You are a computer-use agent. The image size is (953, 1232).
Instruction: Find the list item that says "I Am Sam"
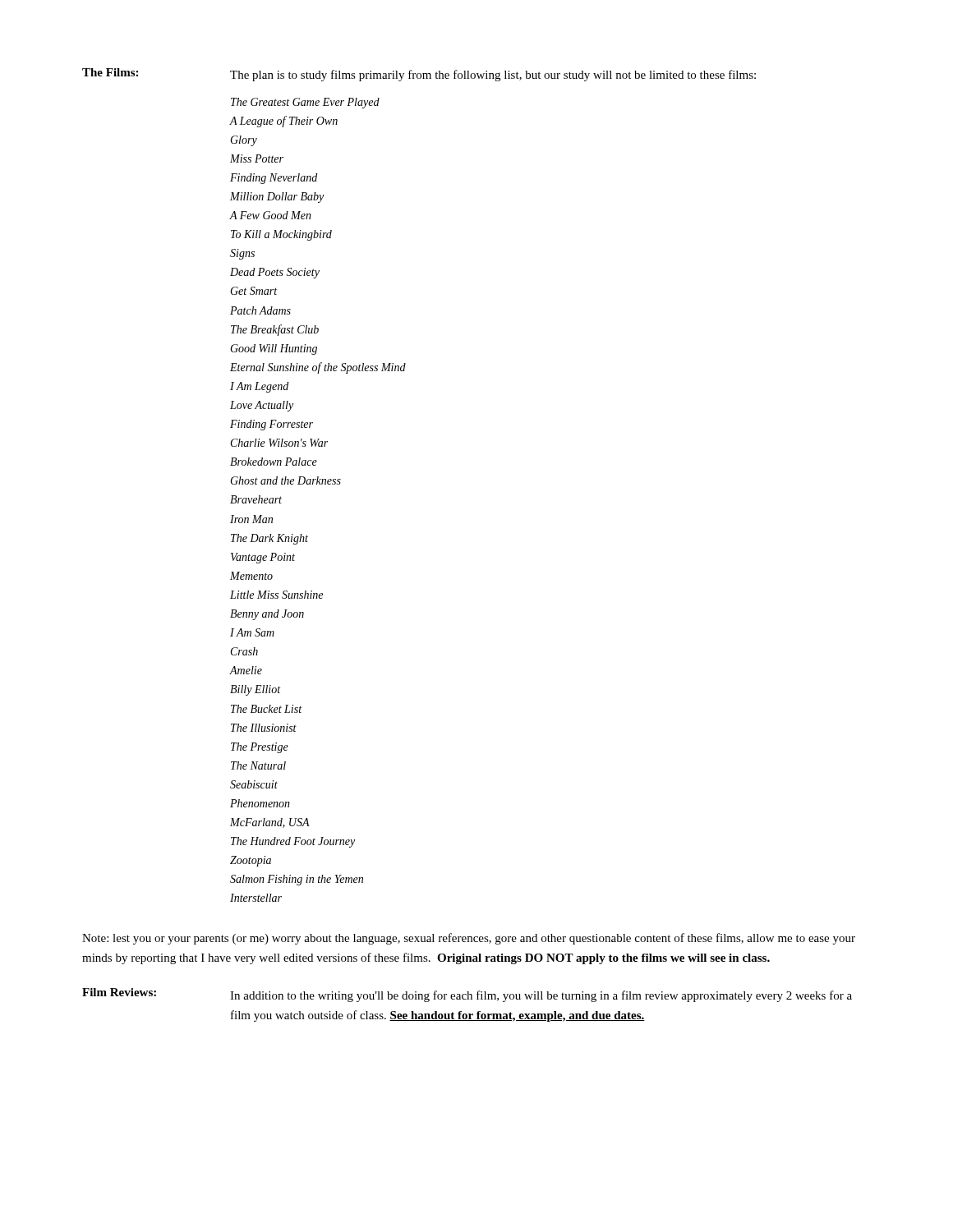click(252, 632)
